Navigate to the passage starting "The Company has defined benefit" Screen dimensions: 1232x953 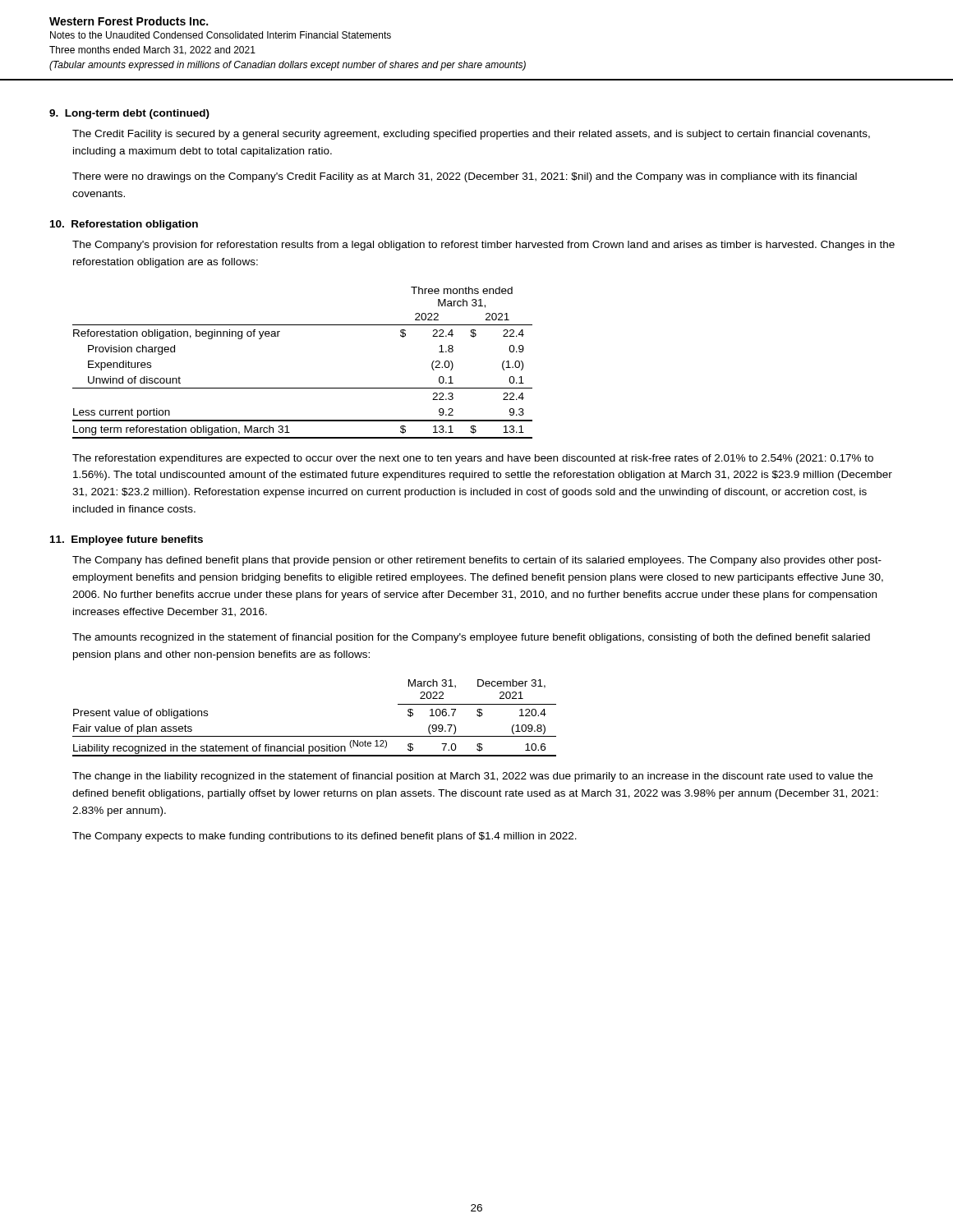[x=478, y=586]
